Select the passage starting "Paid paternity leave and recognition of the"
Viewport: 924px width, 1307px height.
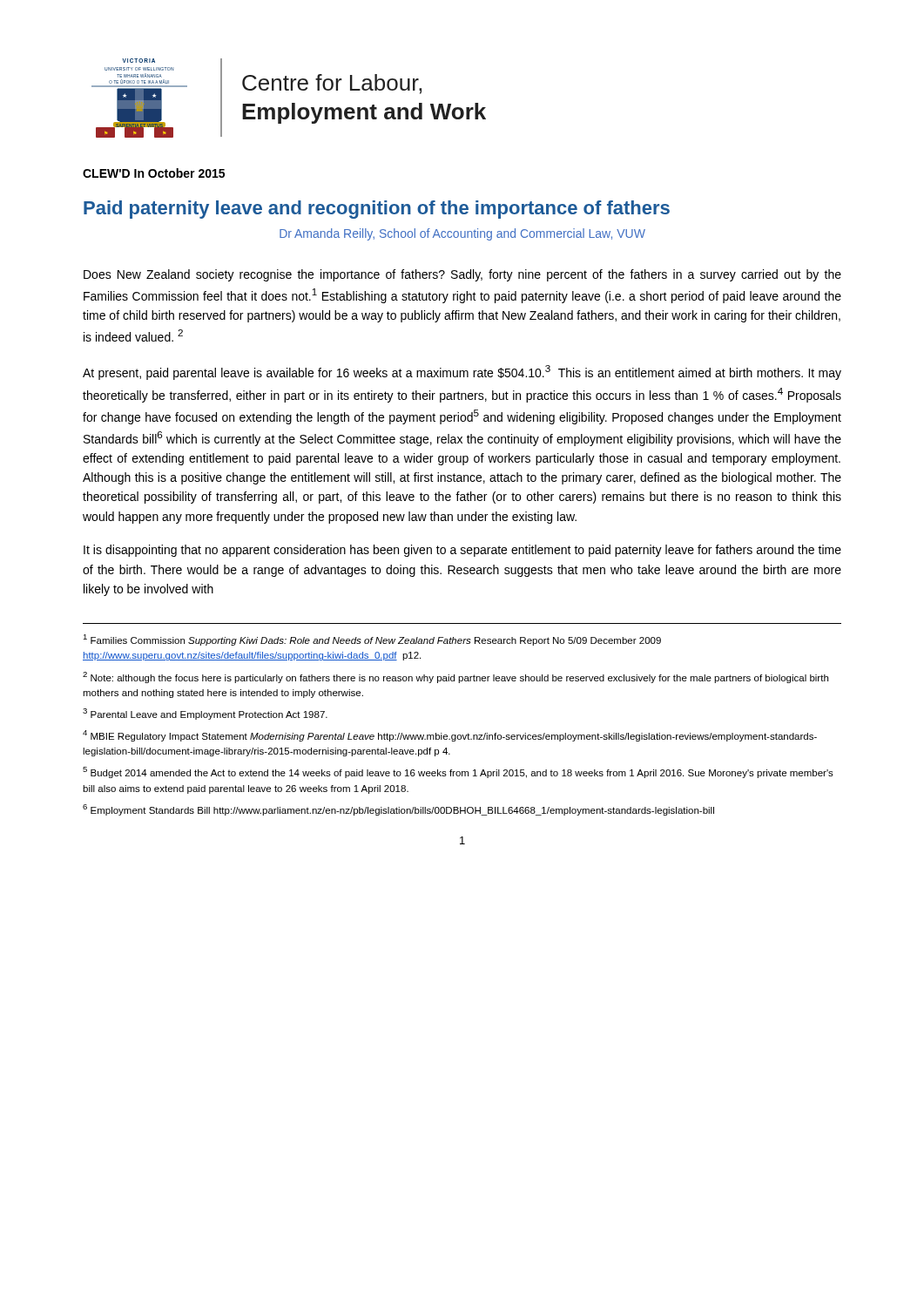coord(377,208)
